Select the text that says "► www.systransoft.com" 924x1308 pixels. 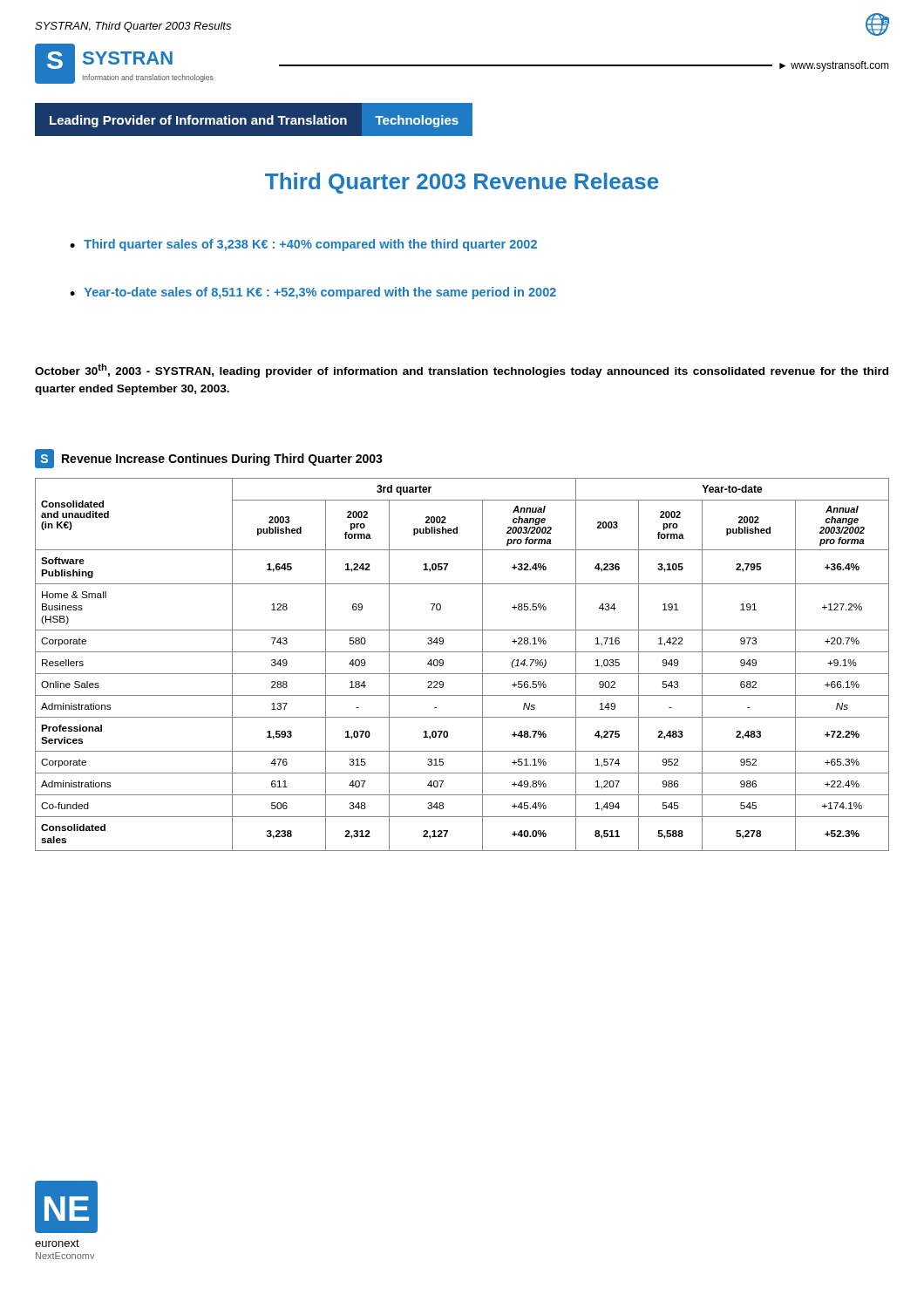[584, 65]
